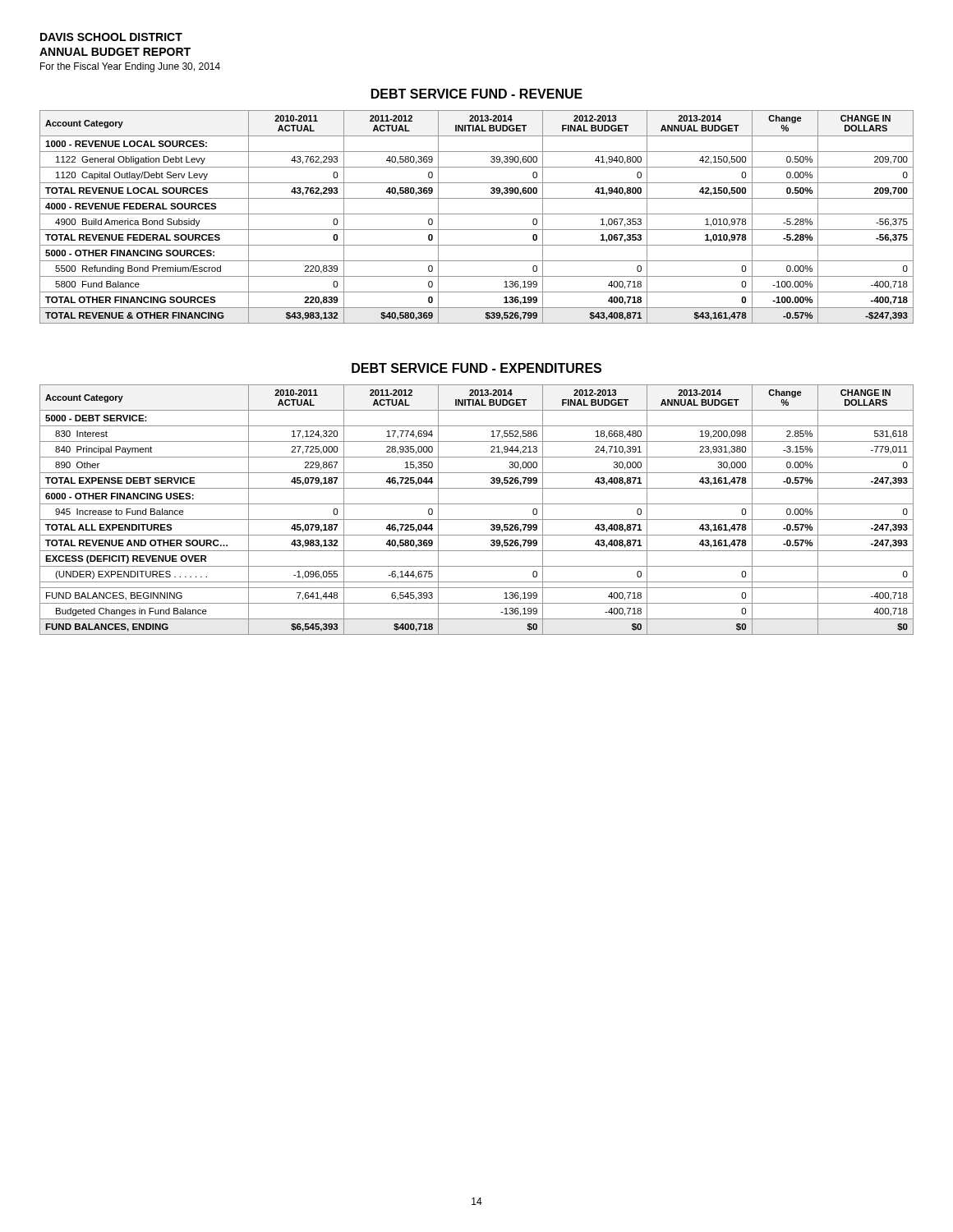Locate the text block starting "DEBT SERVICE FUND - REVENUE"
Screen dimensions: 1232x953
point(476,94)
